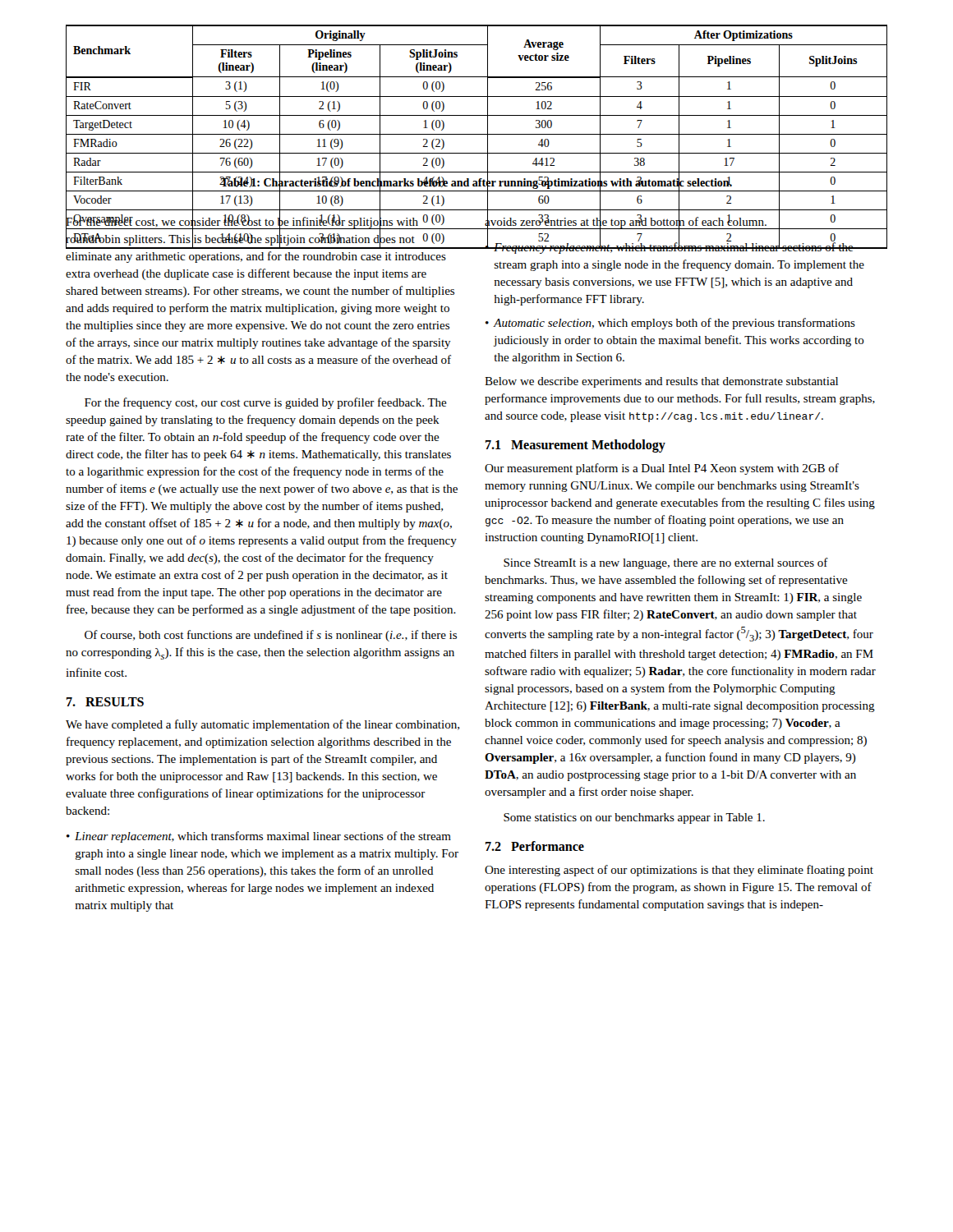Find the block starting "One interesting aspect of our optimizations is that"
The width and height of the screenshot is (953, 1232).
pos(682,887)
